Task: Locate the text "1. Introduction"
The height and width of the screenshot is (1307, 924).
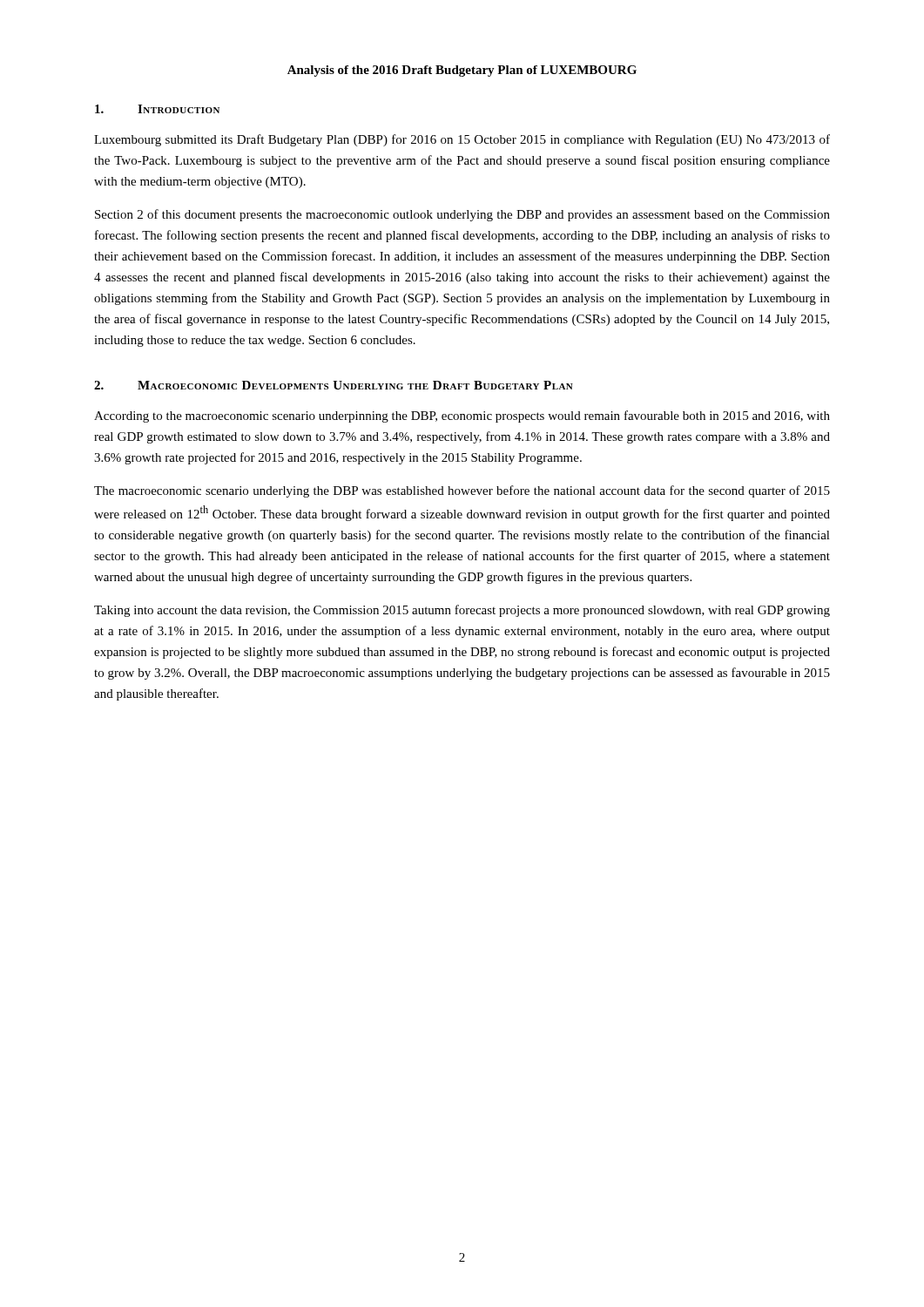Action: tap(157, 109)
